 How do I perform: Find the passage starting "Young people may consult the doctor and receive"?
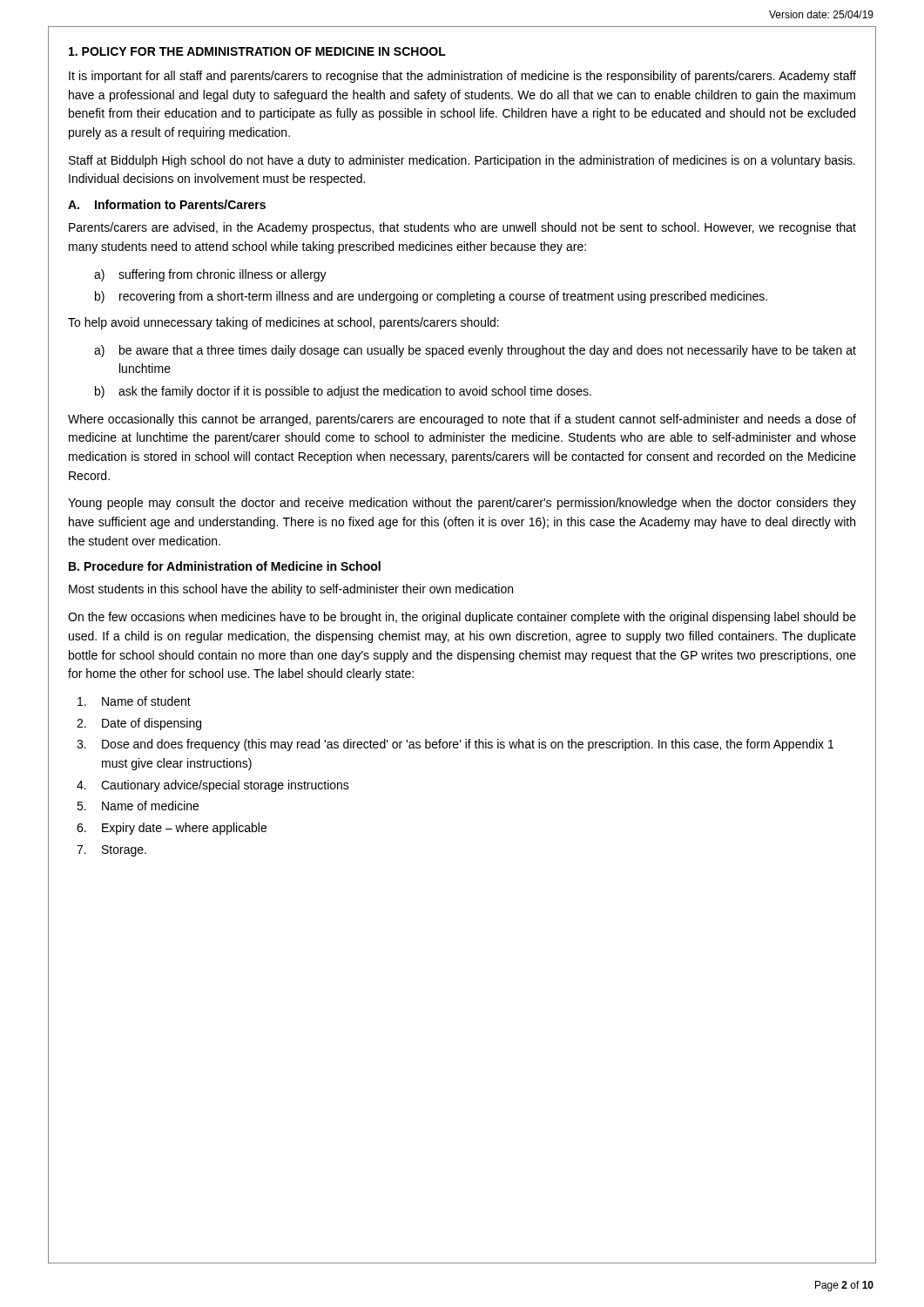tap(462, 522)
